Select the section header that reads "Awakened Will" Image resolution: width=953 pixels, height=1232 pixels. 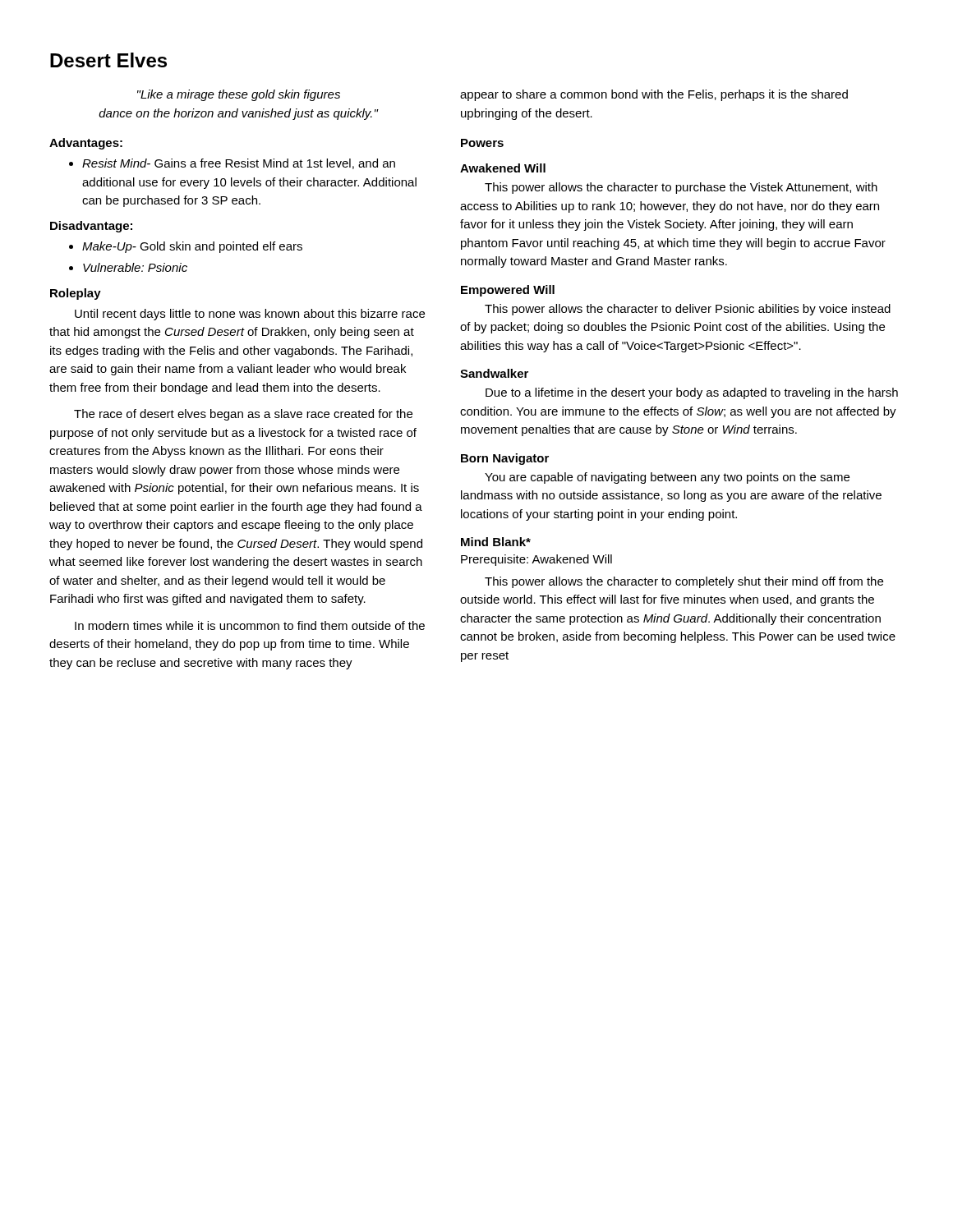point(503,168)
